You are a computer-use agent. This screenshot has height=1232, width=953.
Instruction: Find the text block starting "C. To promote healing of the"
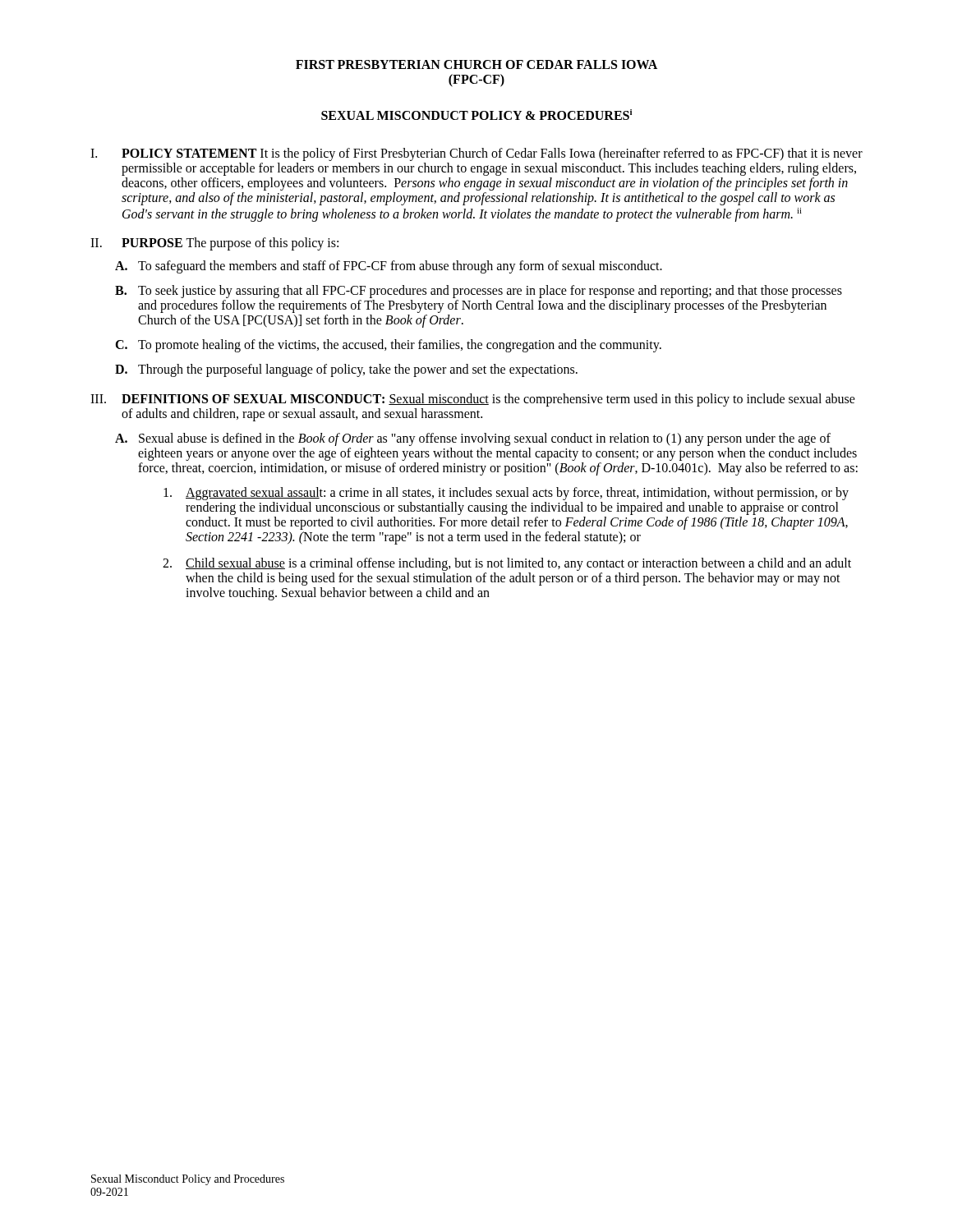(489, 345)
